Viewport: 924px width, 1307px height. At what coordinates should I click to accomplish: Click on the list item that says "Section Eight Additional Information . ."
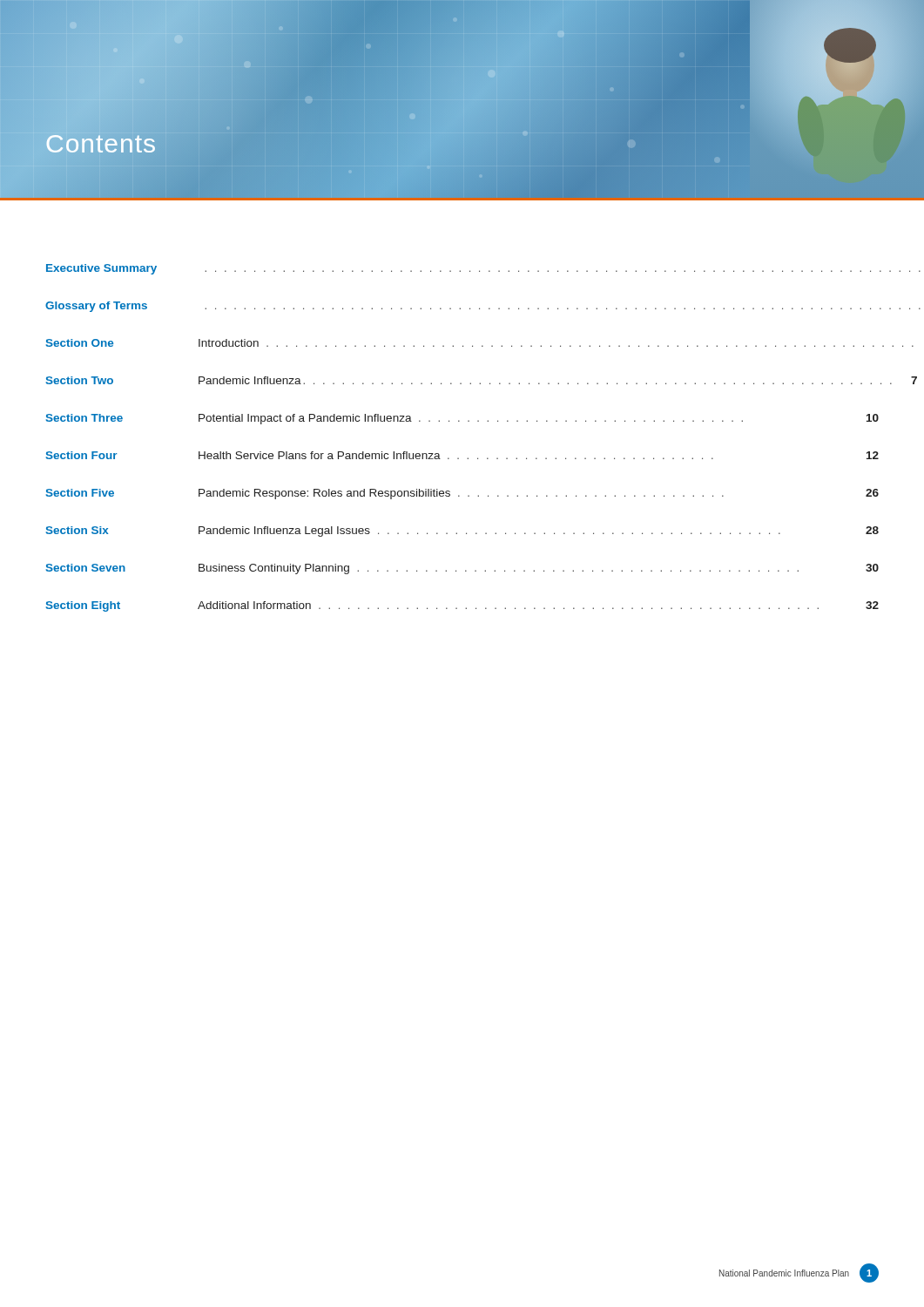click(462, 605)
